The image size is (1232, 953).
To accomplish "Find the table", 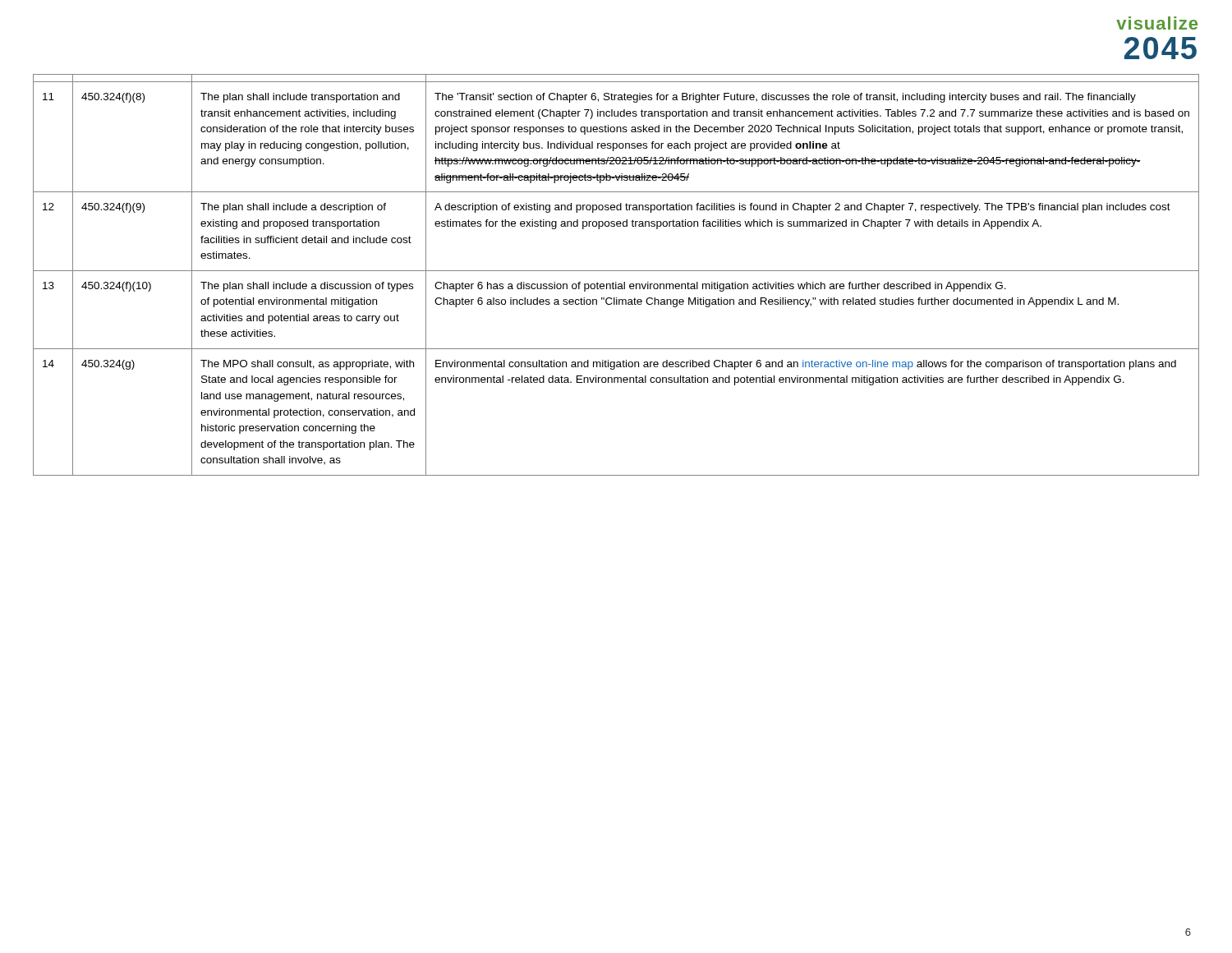I will pyautogui.click(x=616, y=489).
